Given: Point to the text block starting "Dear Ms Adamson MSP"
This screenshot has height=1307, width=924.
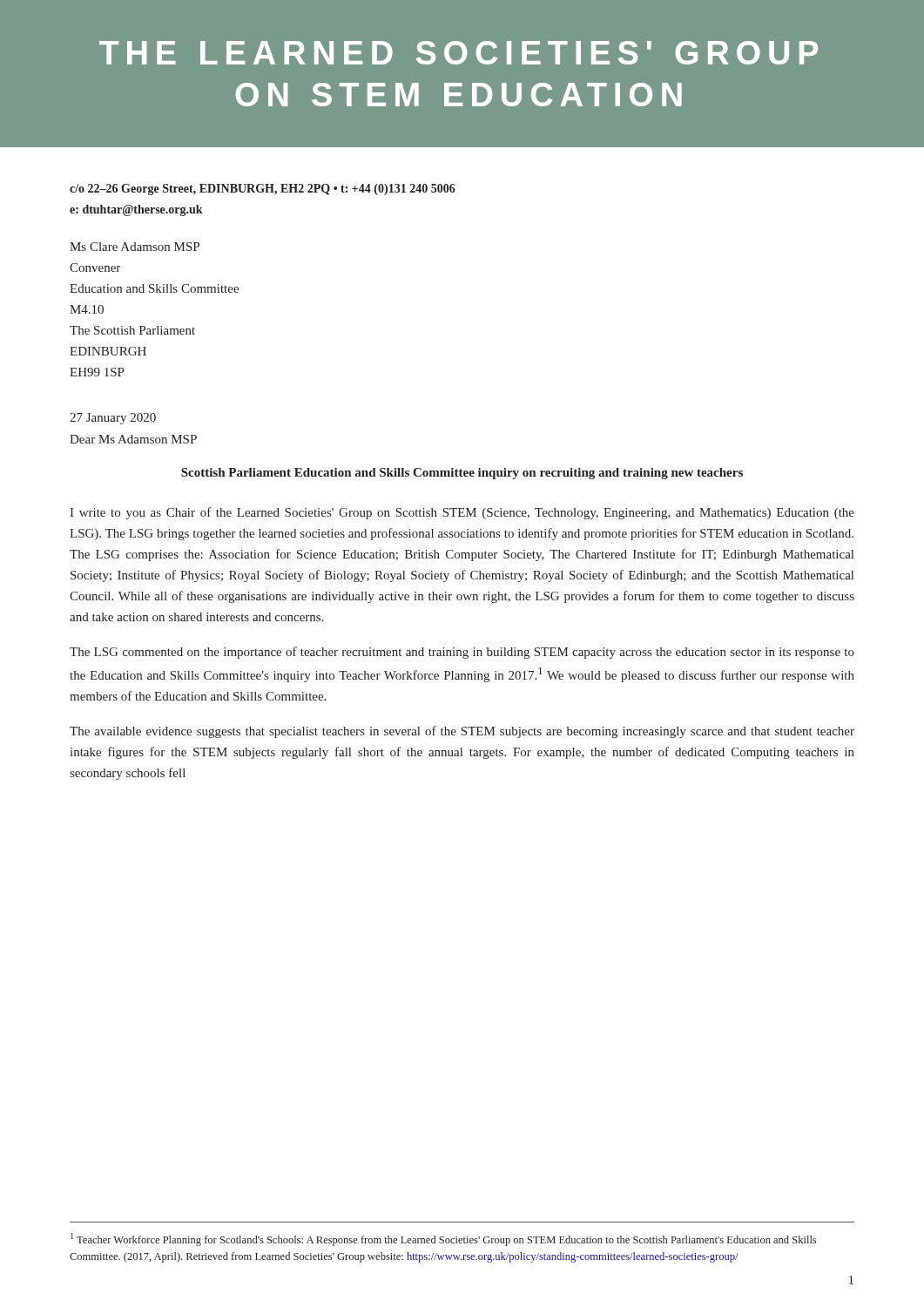Looking at the screenshot, I should coord(133,439).
